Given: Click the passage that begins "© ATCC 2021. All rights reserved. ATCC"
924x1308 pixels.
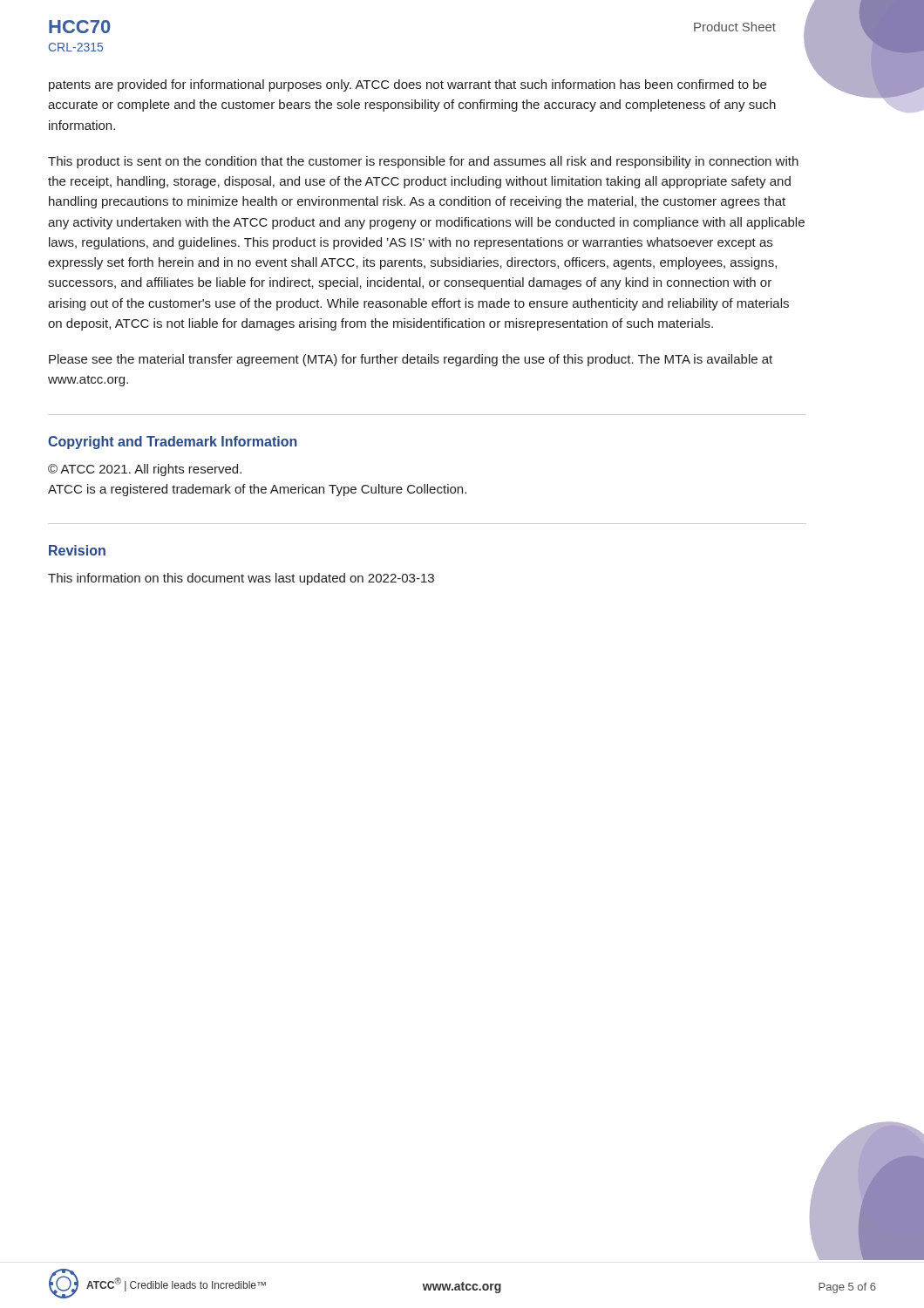Looking at the screenshot, I should click(258, 478).
